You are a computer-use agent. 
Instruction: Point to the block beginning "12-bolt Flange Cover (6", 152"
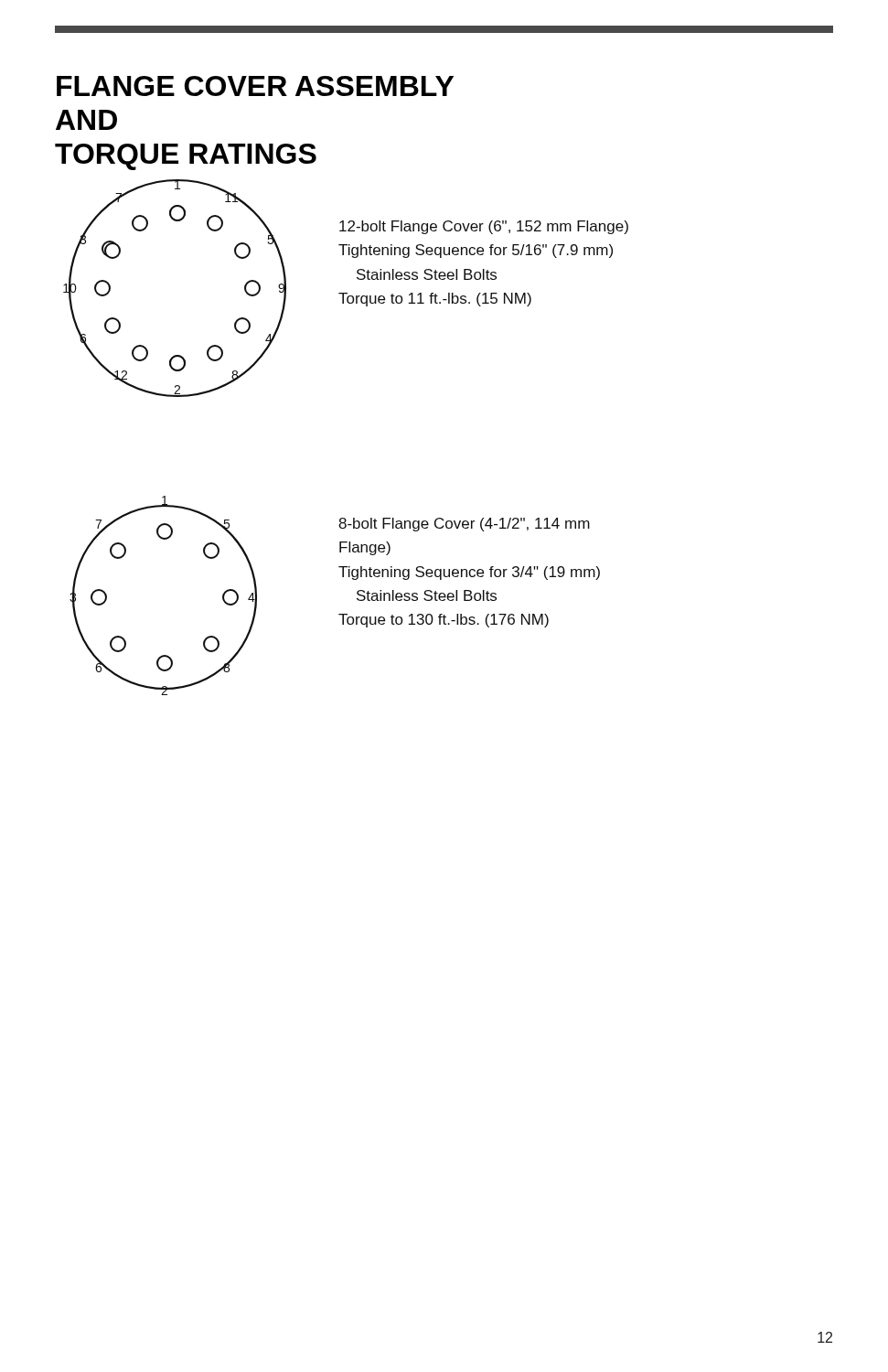tap(484, 263)
